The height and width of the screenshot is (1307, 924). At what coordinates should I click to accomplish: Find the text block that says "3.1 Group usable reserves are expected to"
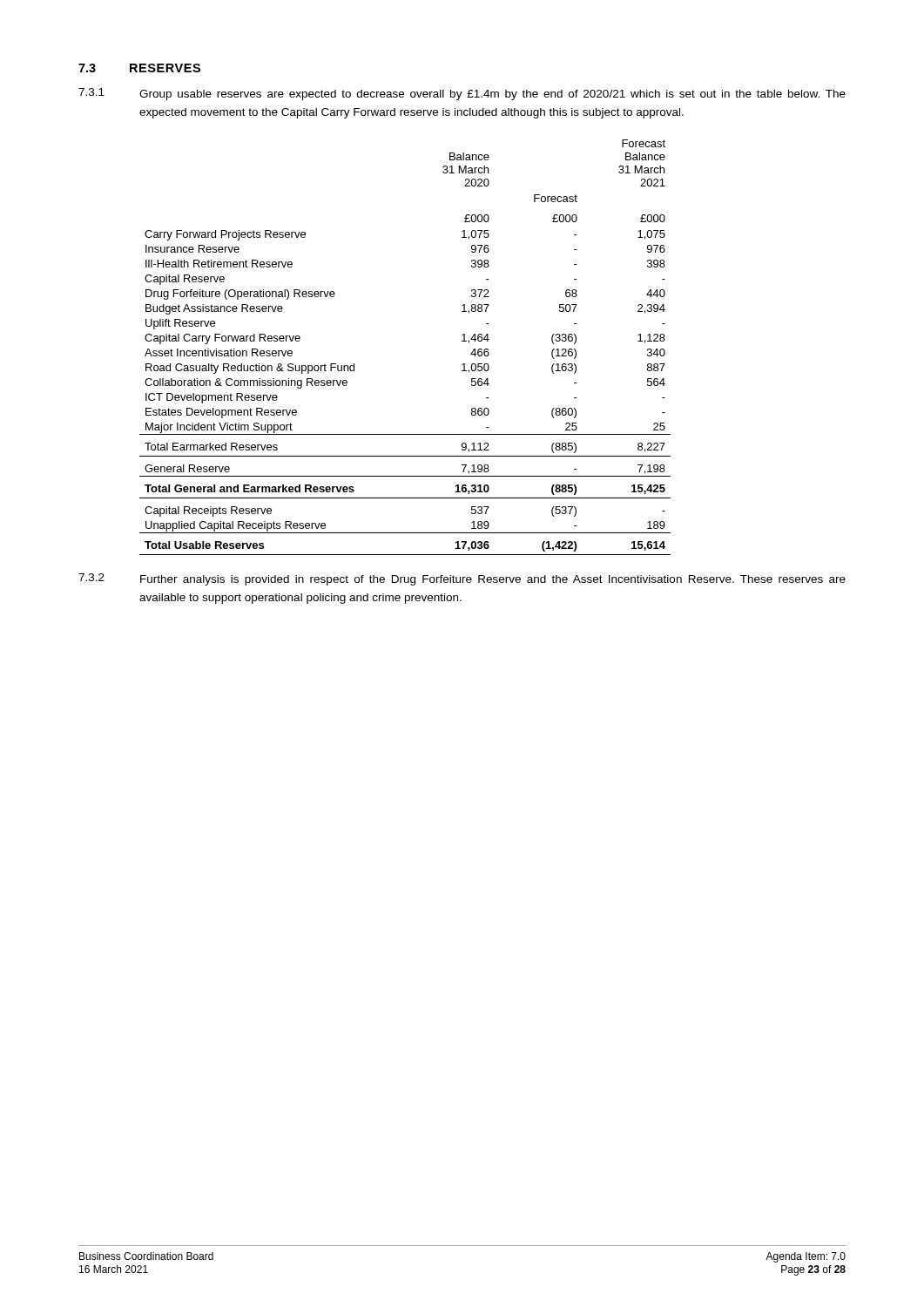pyautogui.click(x=462, y=104)
